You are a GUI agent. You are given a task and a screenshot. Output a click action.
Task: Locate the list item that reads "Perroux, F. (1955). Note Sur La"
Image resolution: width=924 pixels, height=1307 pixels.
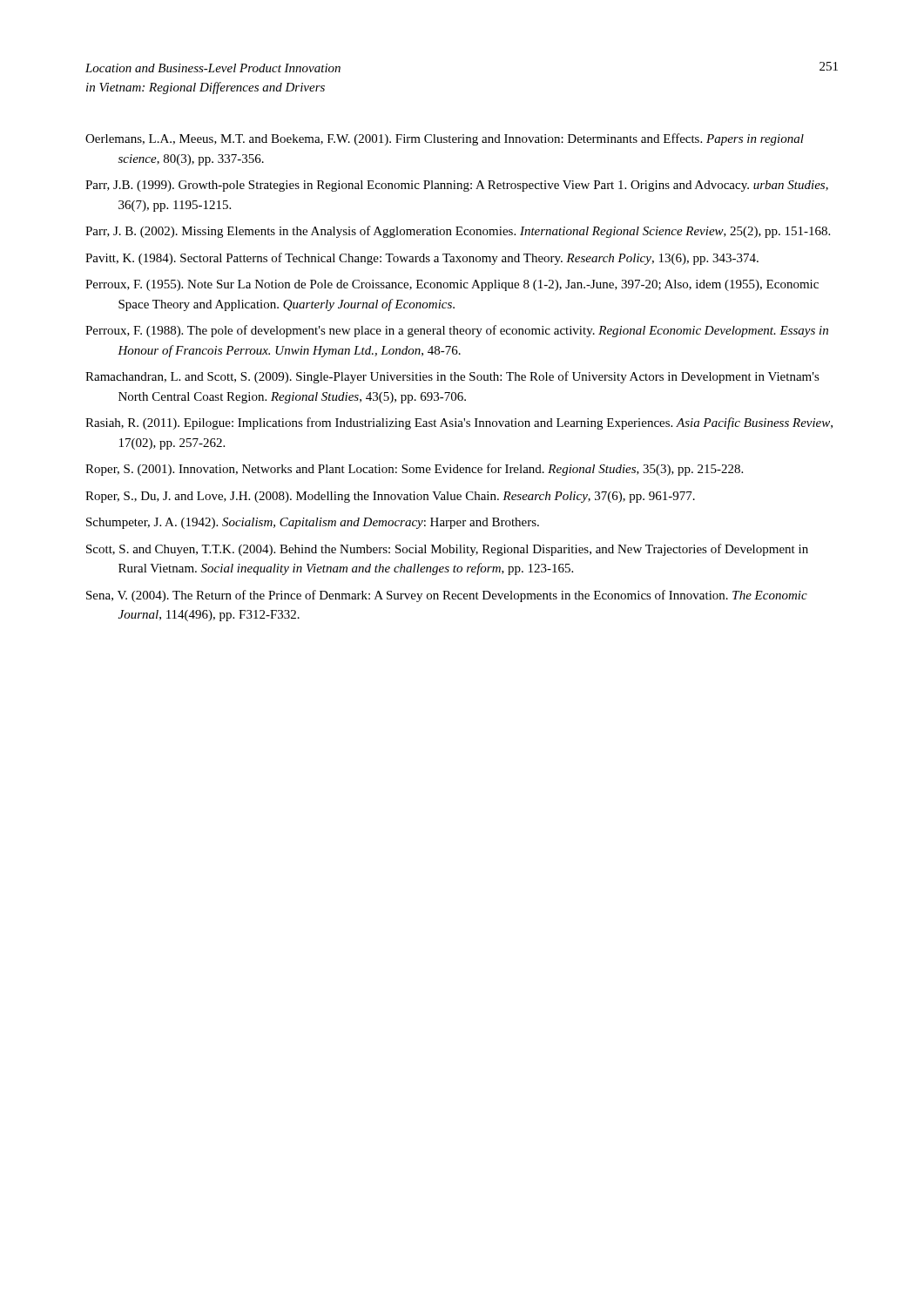tap(452, 294)
